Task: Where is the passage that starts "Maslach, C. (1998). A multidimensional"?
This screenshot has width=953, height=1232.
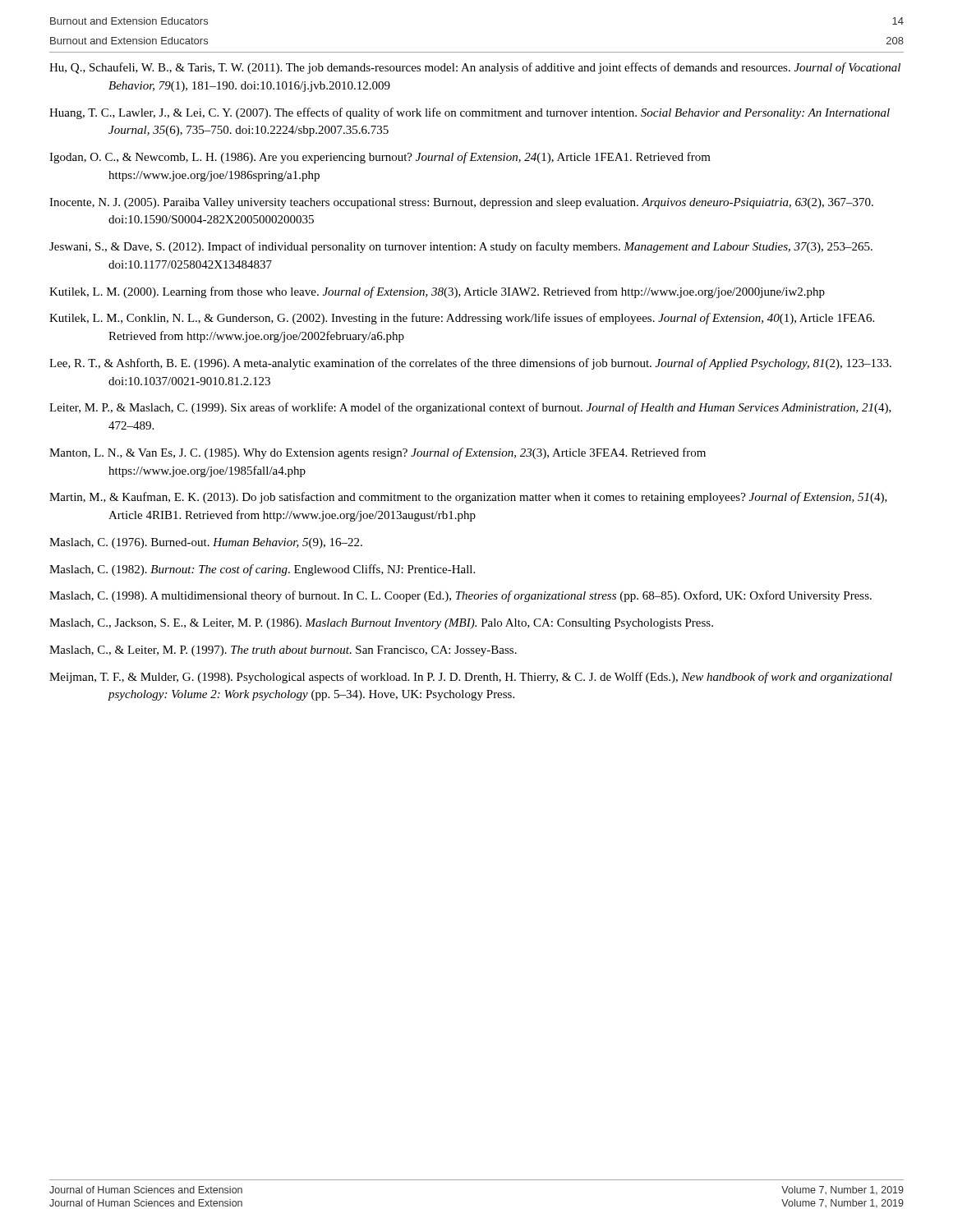Action: pos(461,596)
